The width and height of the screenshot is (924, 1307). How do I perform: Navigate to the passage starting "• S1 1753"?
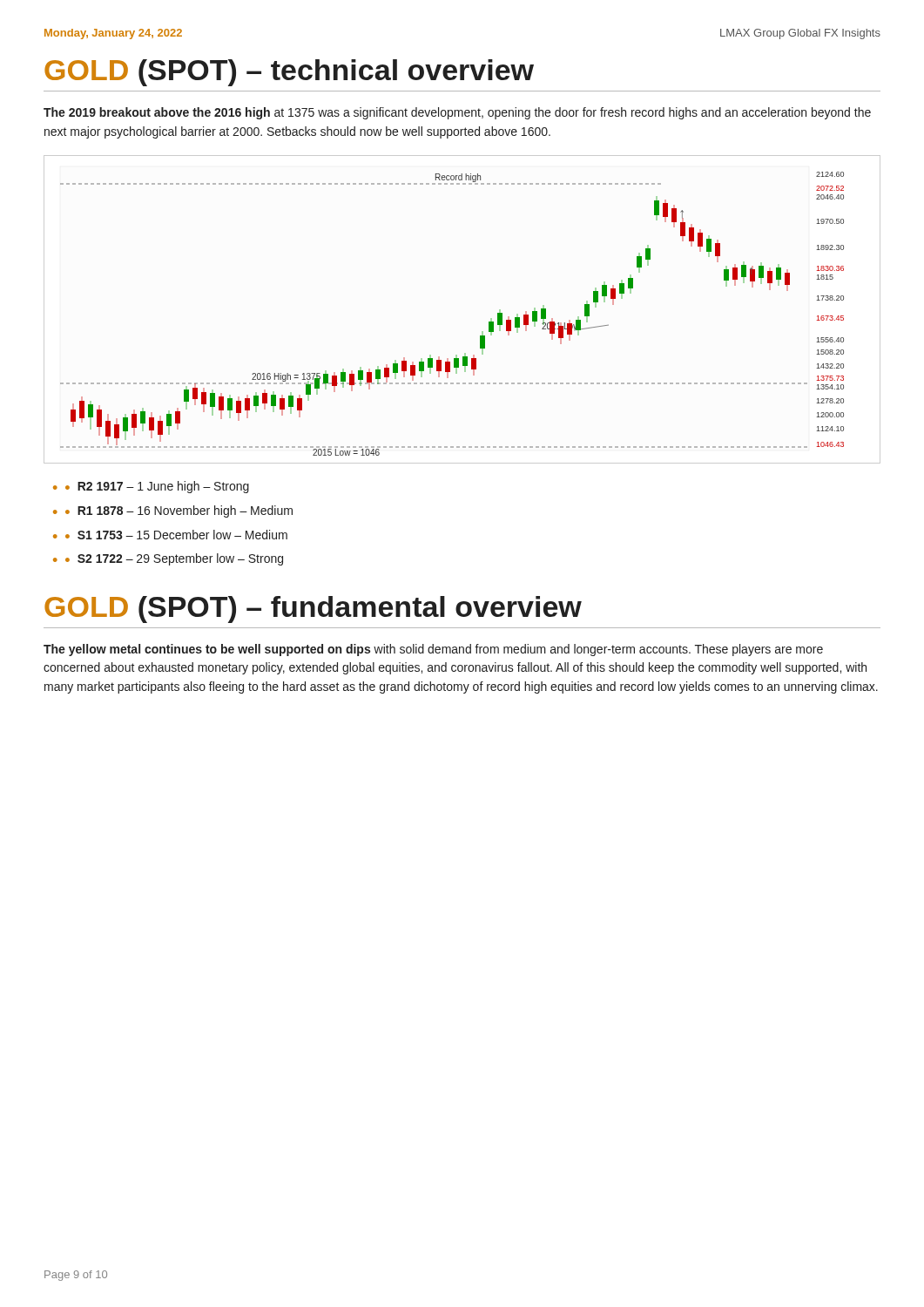(x=176, y=537)
